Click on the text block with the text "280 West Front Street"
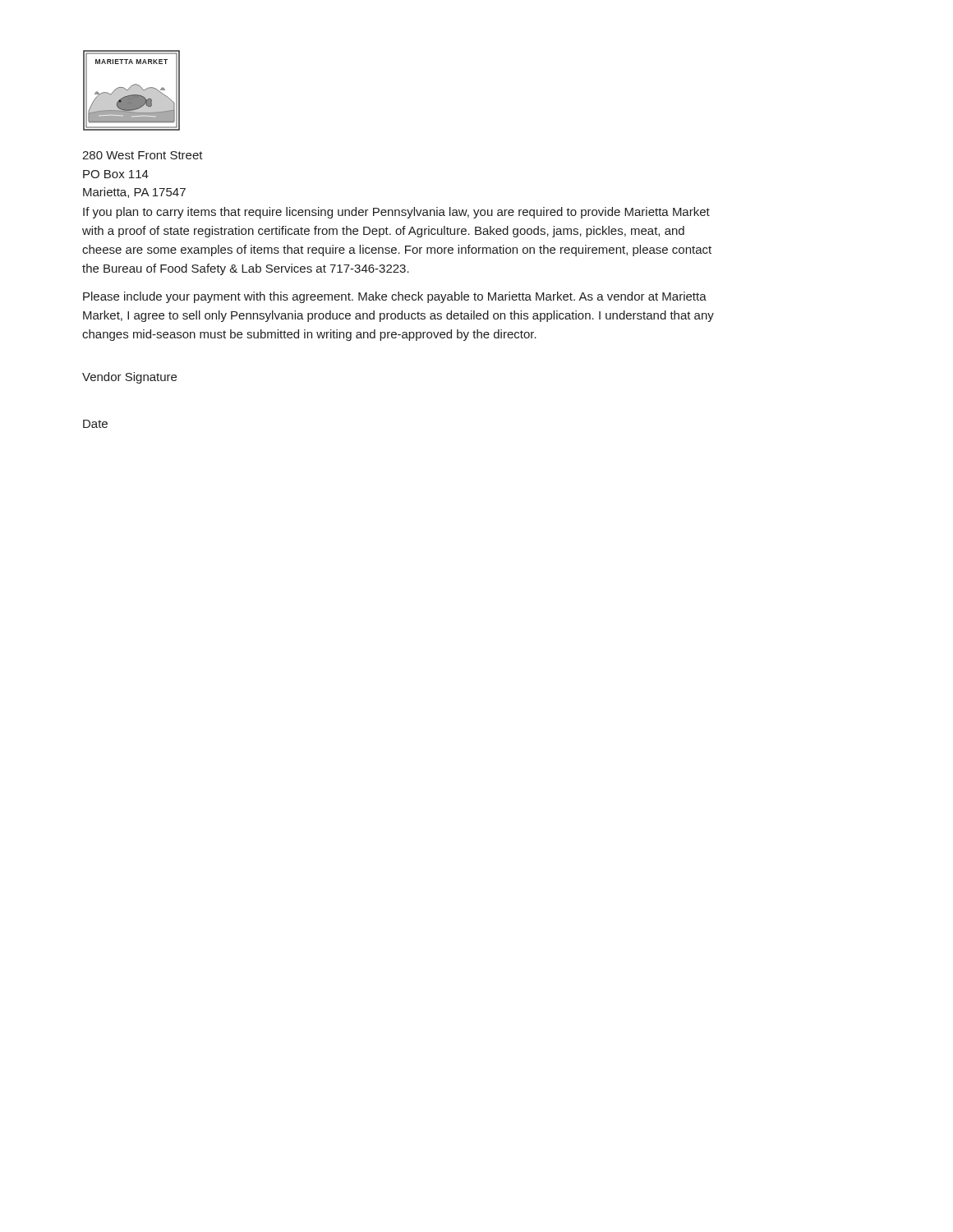953x1232 pixels. pos(142,173)
